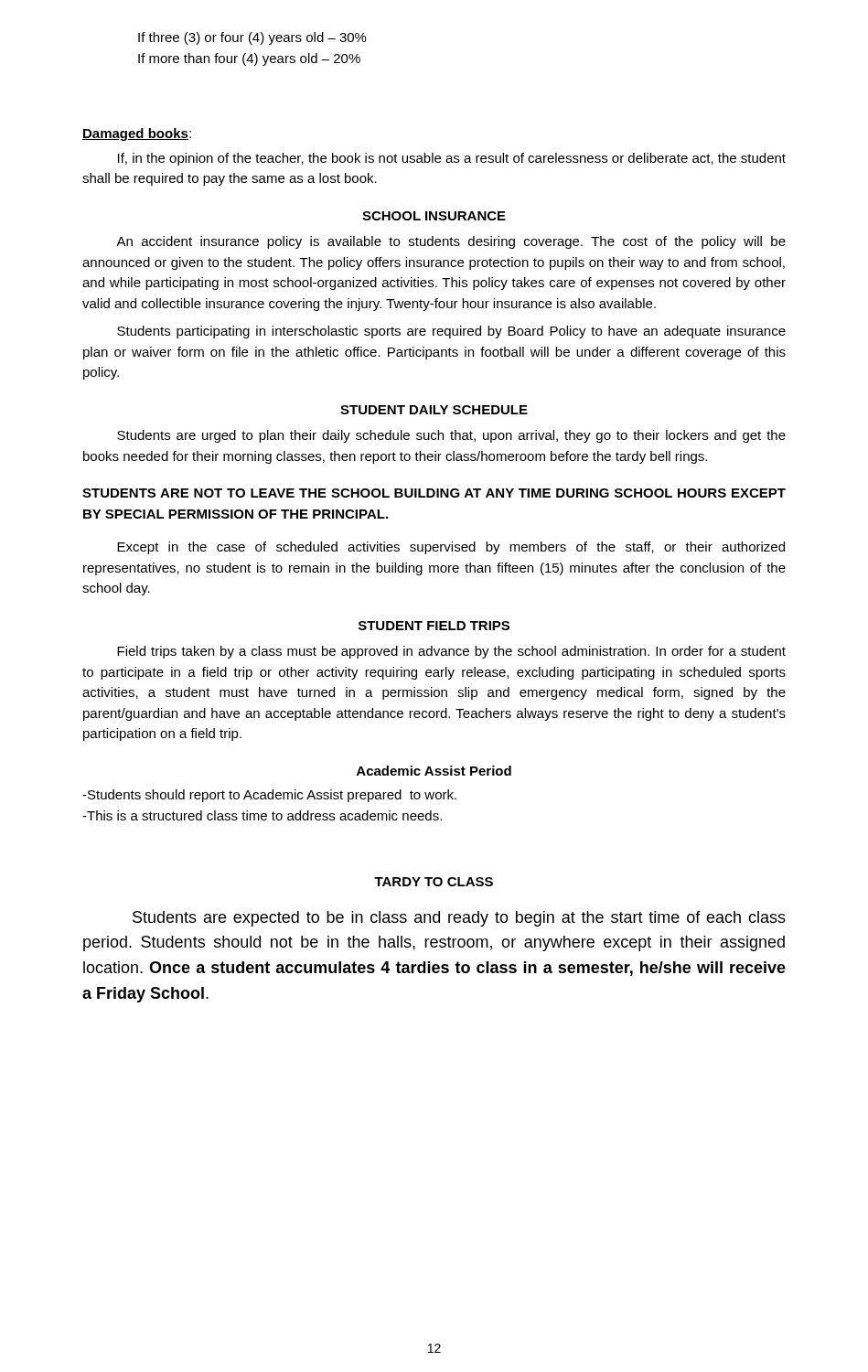Locate the block of text that opens with "Students are urged"
Viewport: 868px width, 1372px height.
(x=434, y=445)
